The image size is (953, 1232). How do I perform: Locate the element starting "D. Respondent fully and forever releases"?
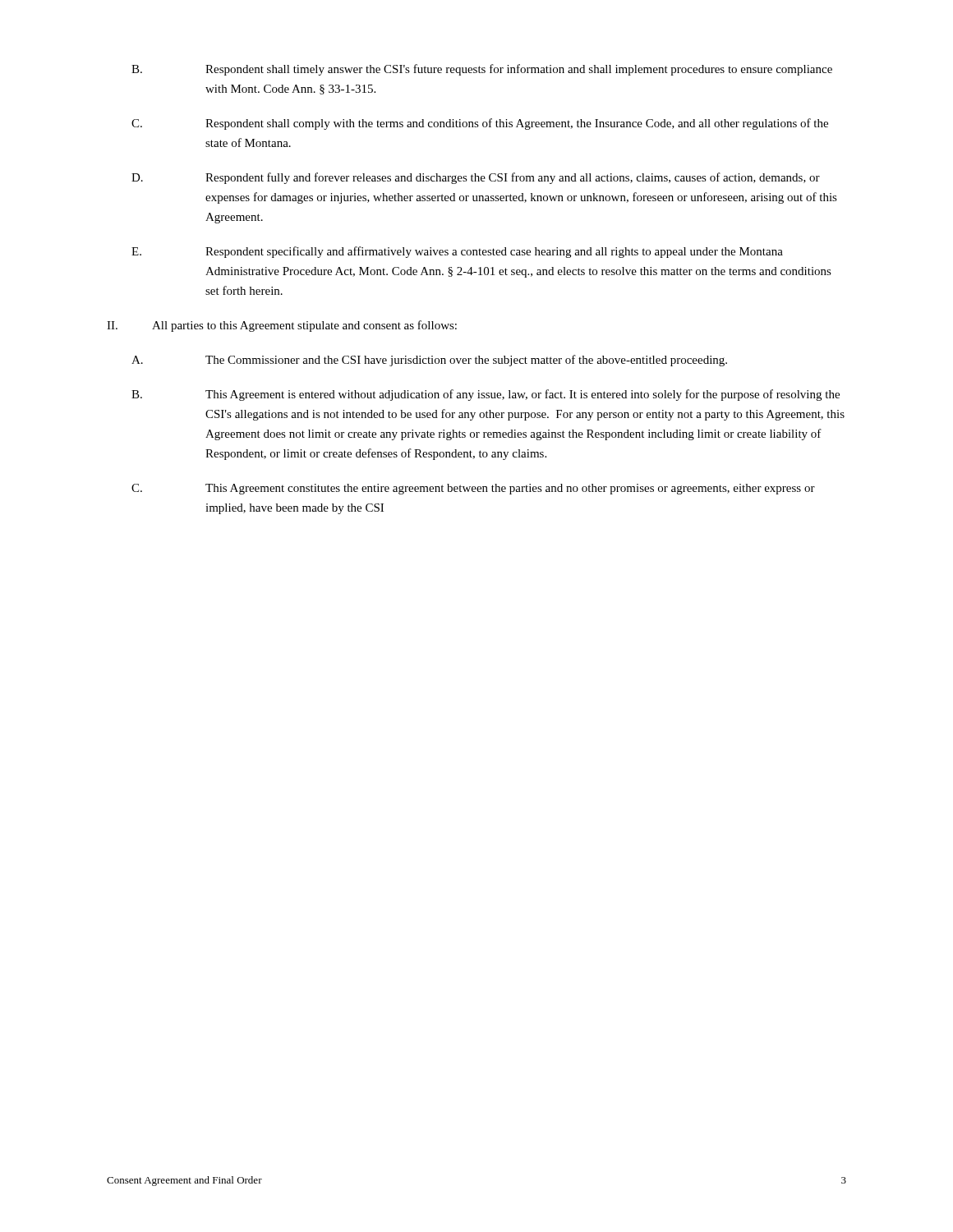point(476,197)
